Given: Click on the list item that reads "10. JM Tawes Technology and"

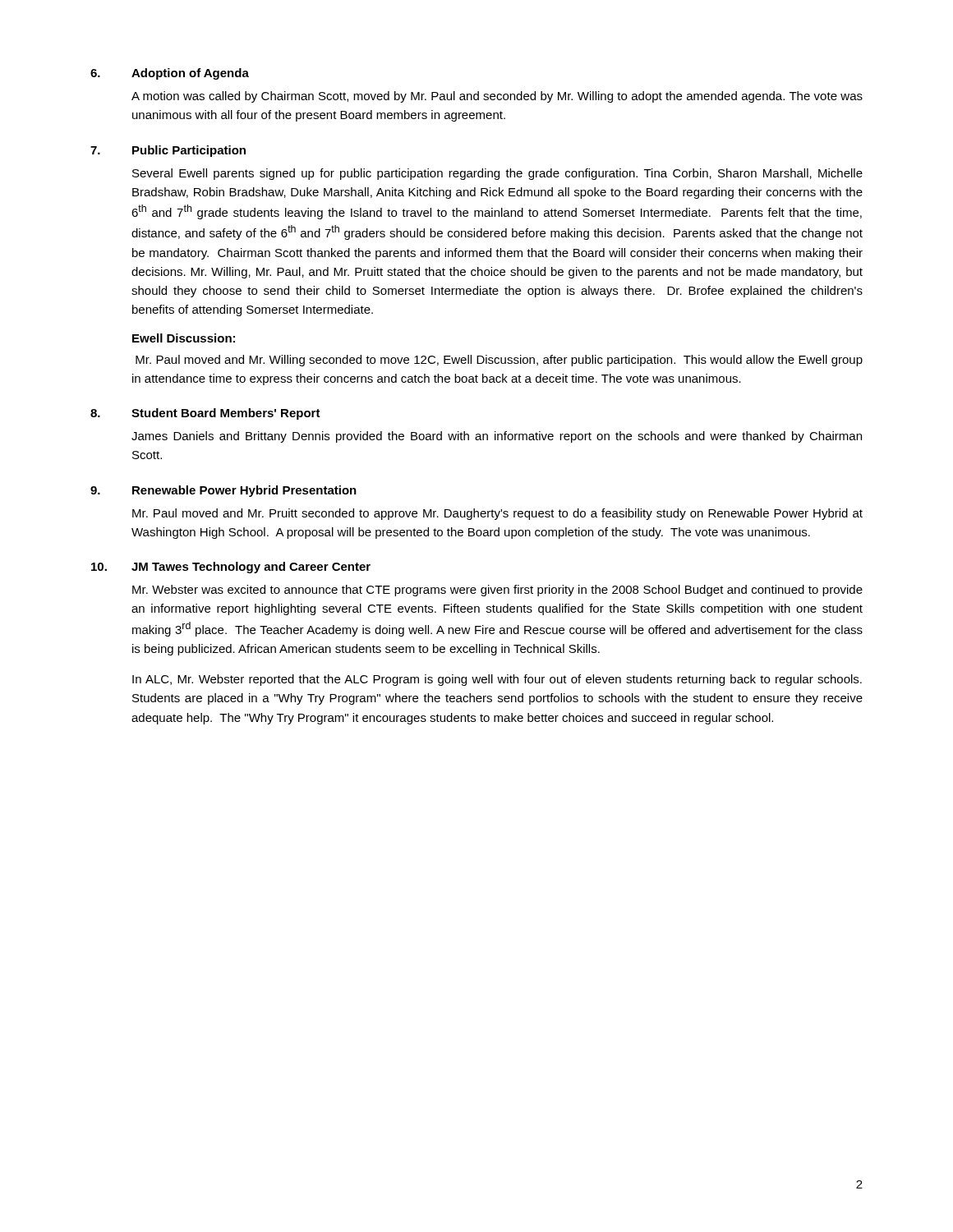Looking at the screenshot, I should pyautogui.click(x=476, y=643).
